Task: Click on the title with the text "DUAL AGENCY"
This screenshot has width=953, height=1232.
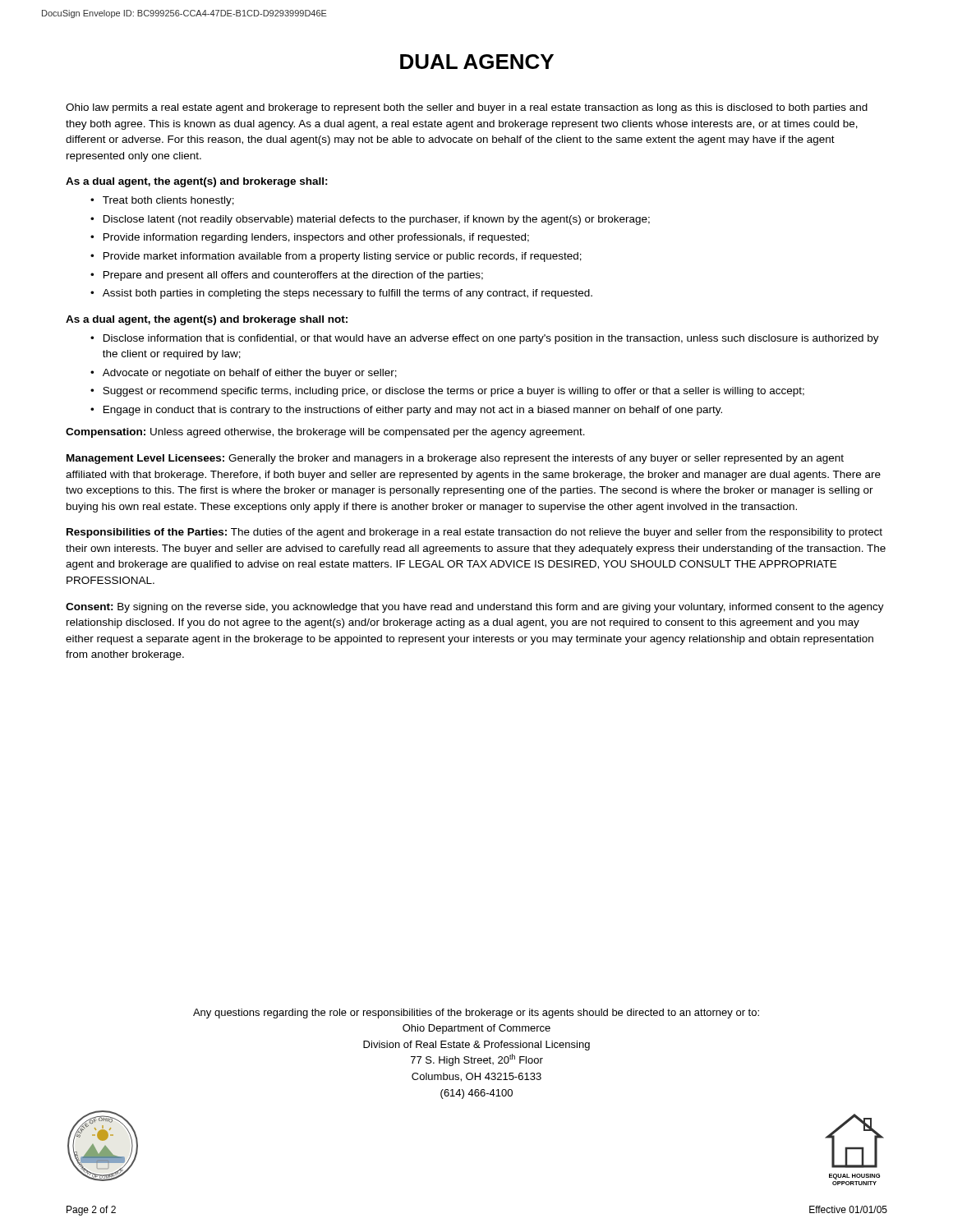Action: pos(476,62)
